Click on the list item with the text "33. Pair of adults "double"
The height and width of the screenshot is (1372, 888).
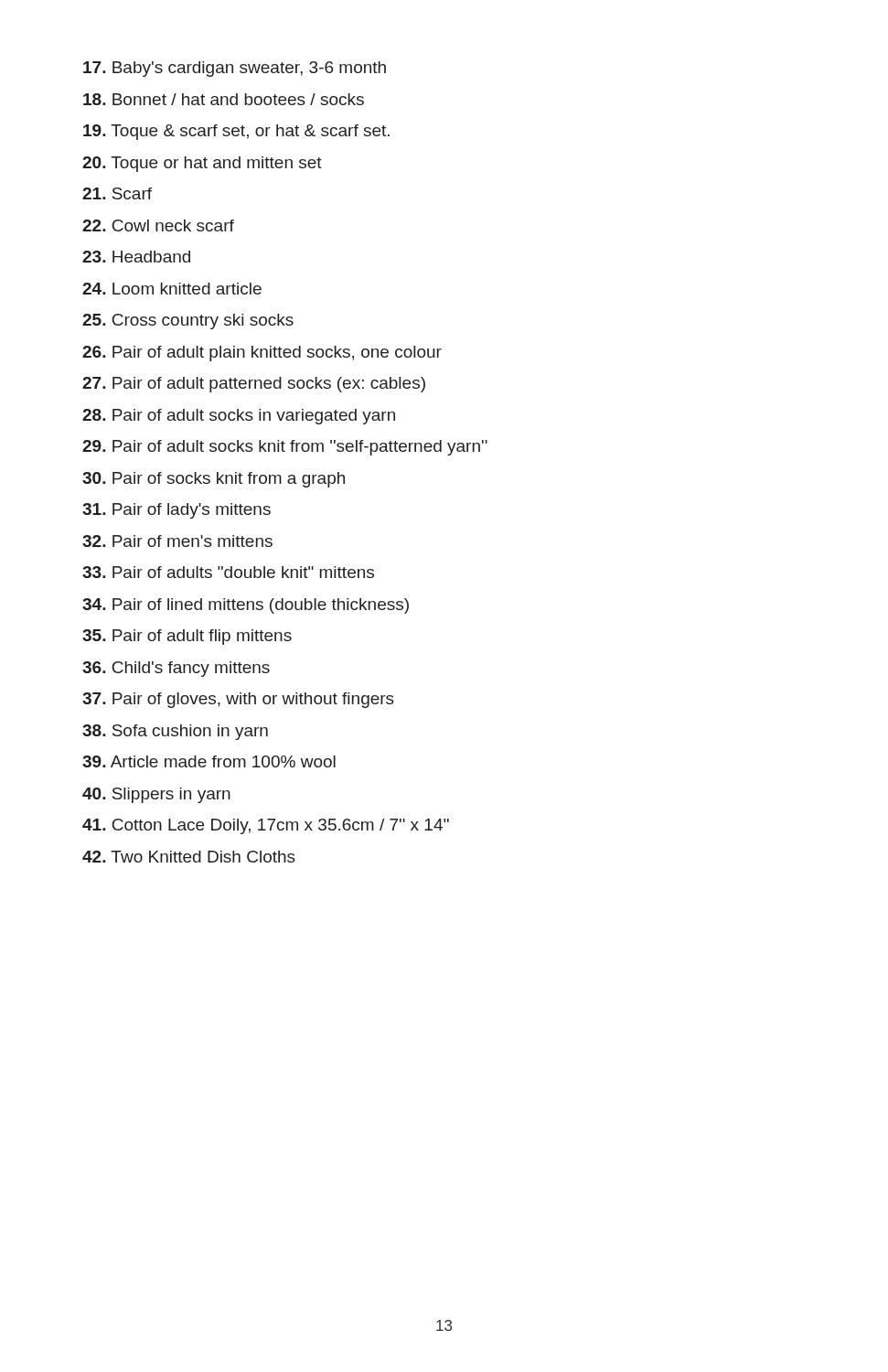[x=229, y=572]
